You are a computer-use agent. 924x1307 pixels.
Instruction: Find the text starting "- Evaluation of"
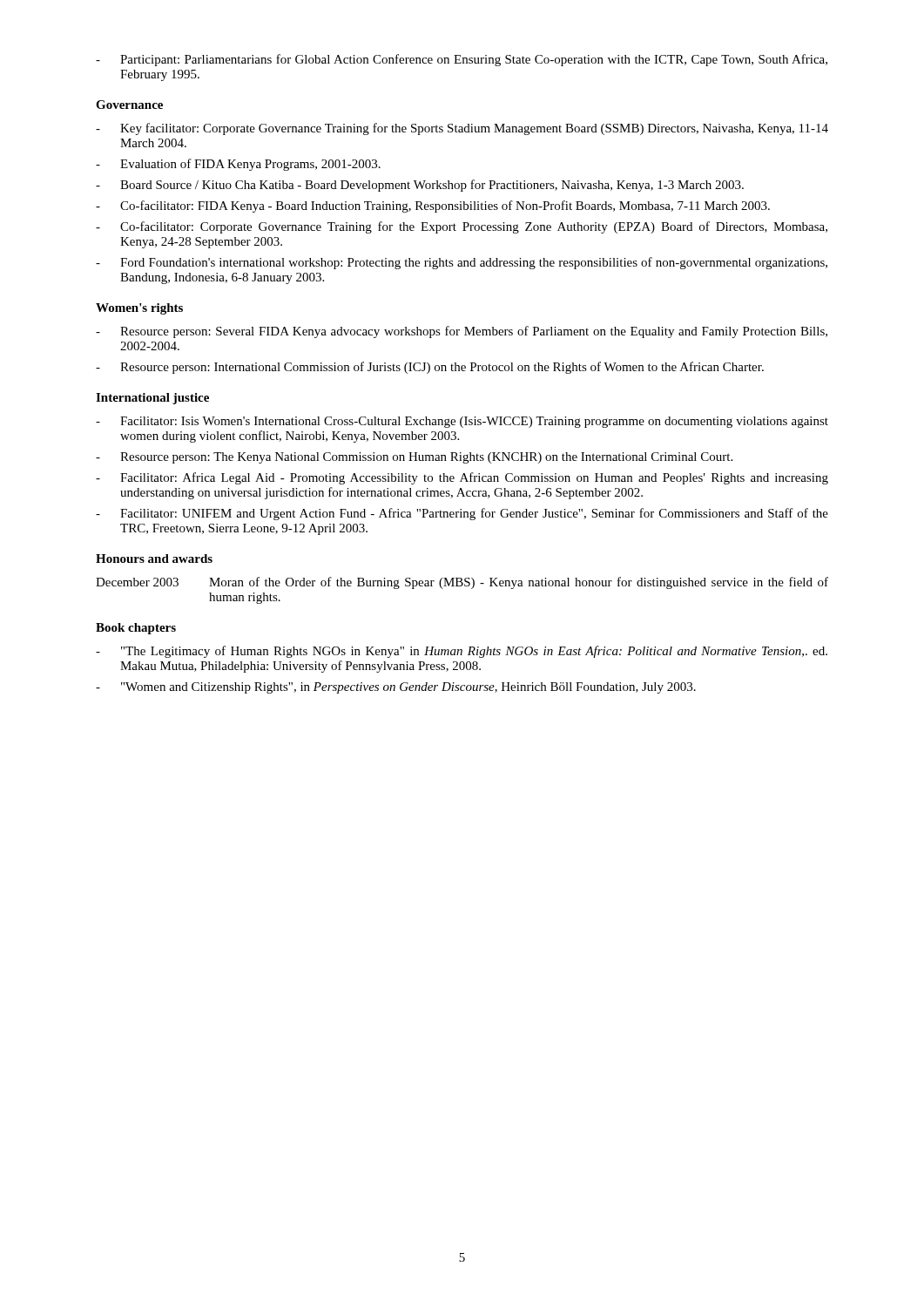[x=238, y=165]
